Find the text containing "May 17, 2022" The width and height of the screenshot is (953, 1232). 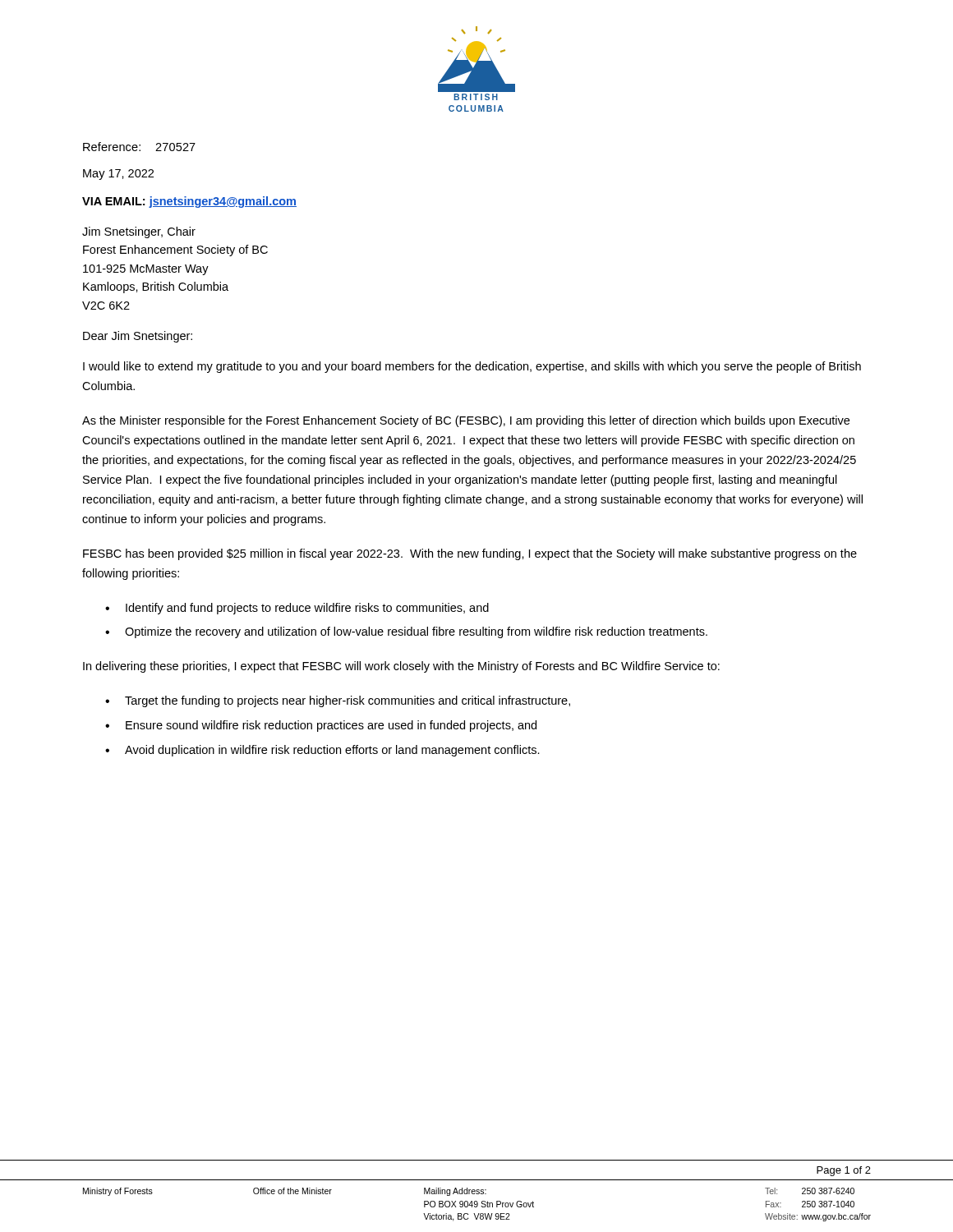(x=118, y=173)
